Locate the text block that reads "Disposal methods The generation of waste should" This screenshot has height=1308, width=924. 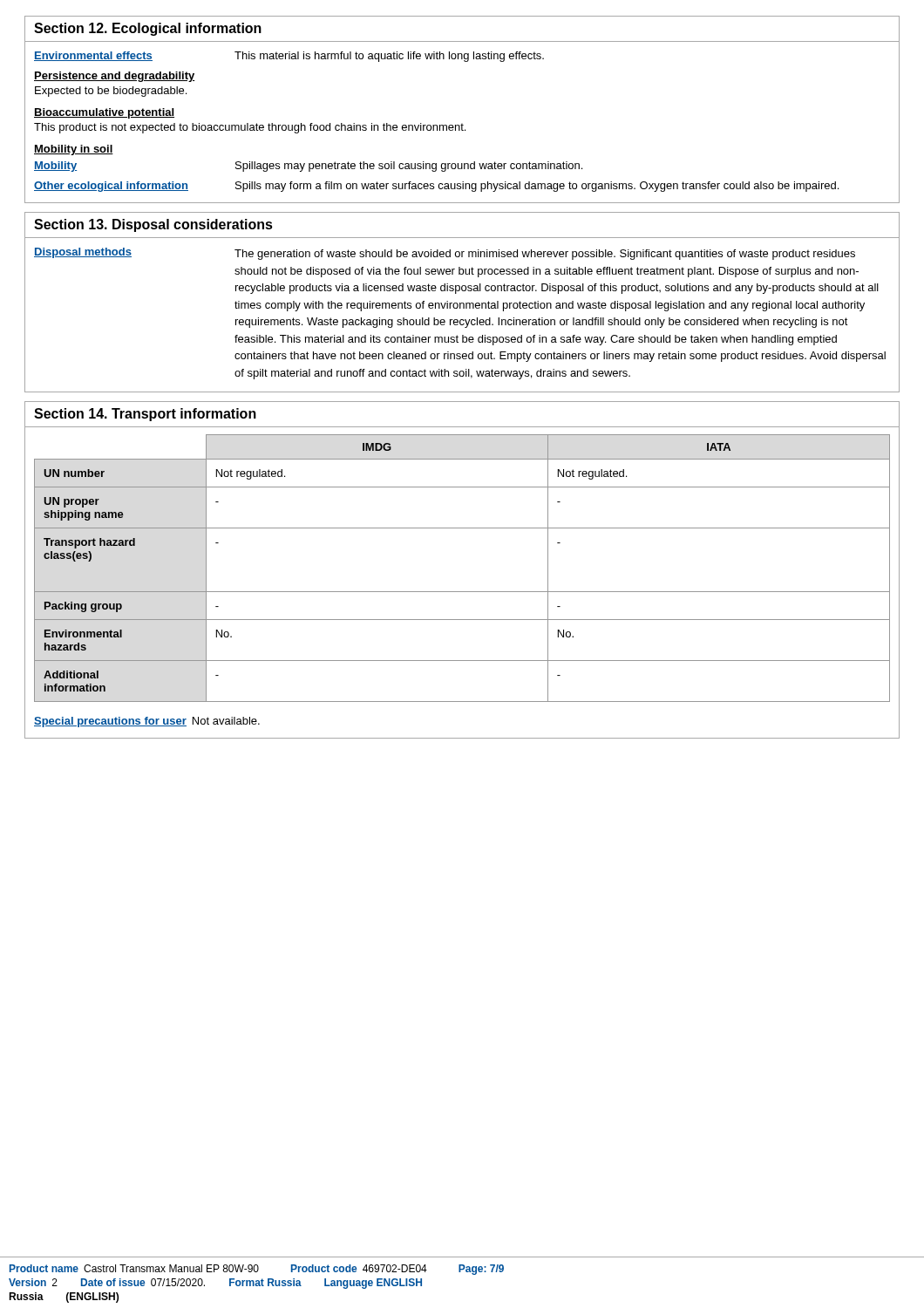pyautogui.click(x=462, y=313)
